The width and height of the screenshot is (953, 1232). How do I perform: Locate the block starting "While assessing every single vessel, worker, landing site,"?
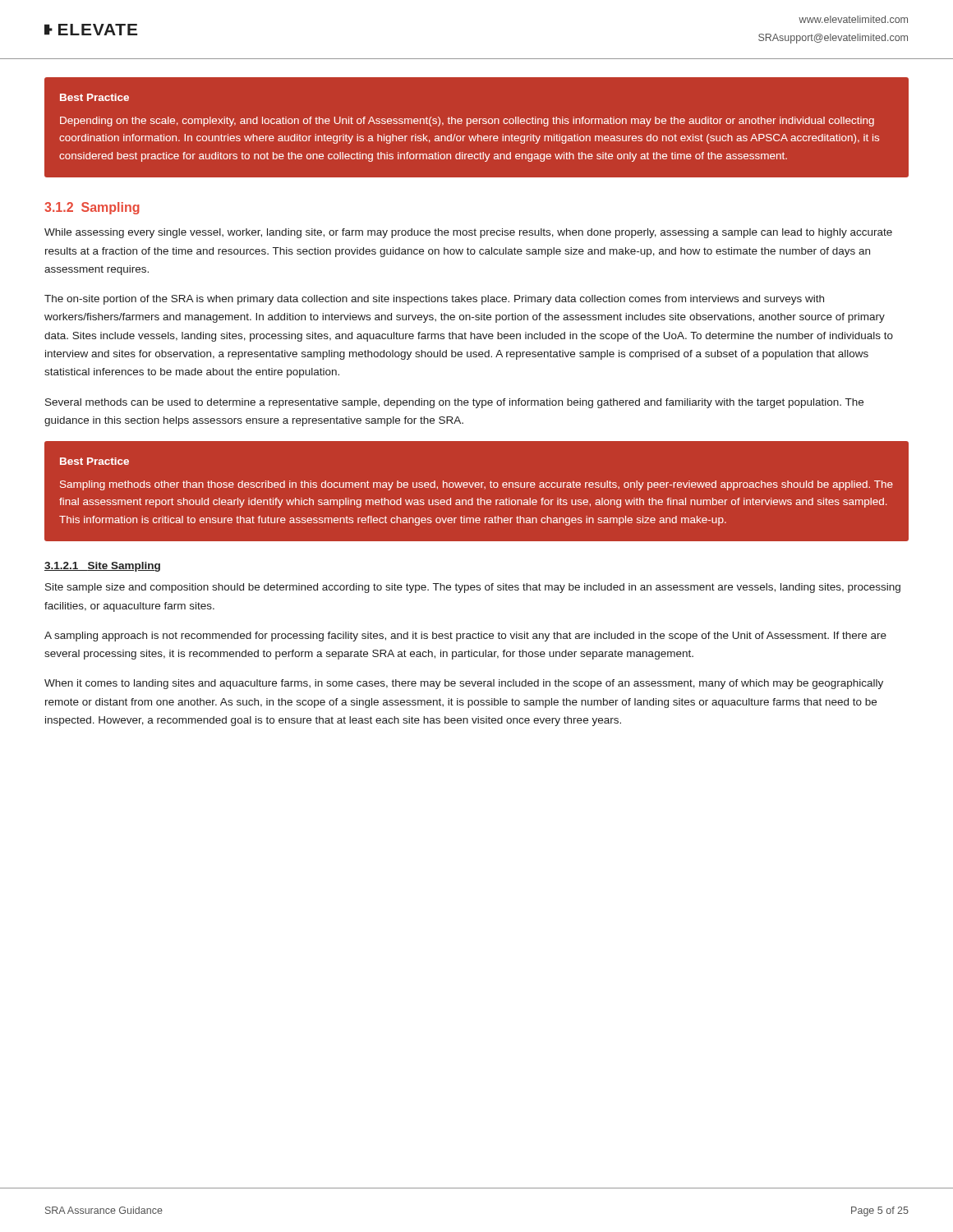[468, 251]
